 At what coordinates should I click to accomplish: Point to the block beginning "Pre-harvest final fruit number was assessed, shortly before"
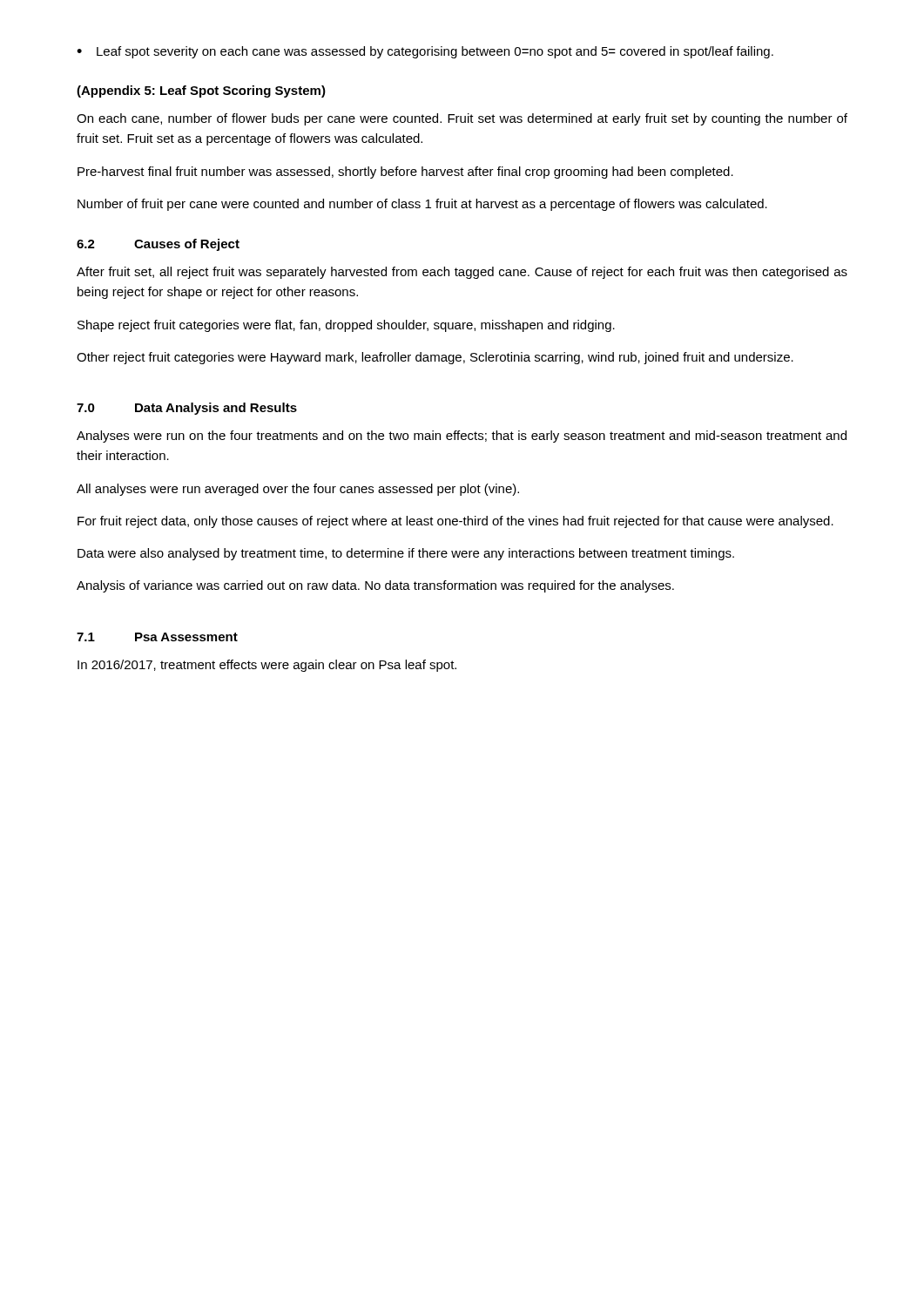pyautogui.click(x=405, y=171)
